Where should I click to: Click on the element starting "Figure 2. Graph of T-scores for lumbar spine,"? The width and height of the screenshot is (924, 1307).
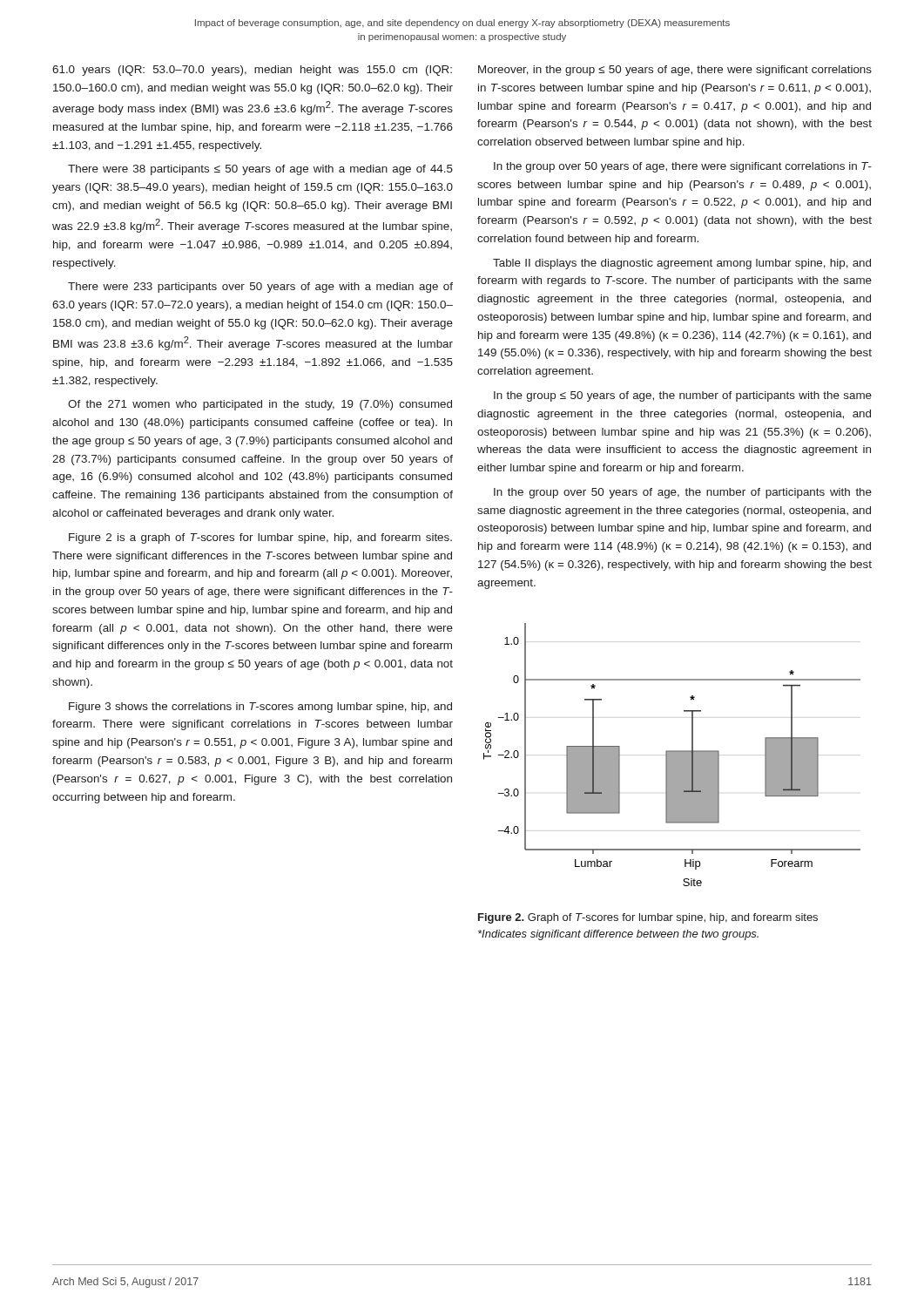[648, 926]
